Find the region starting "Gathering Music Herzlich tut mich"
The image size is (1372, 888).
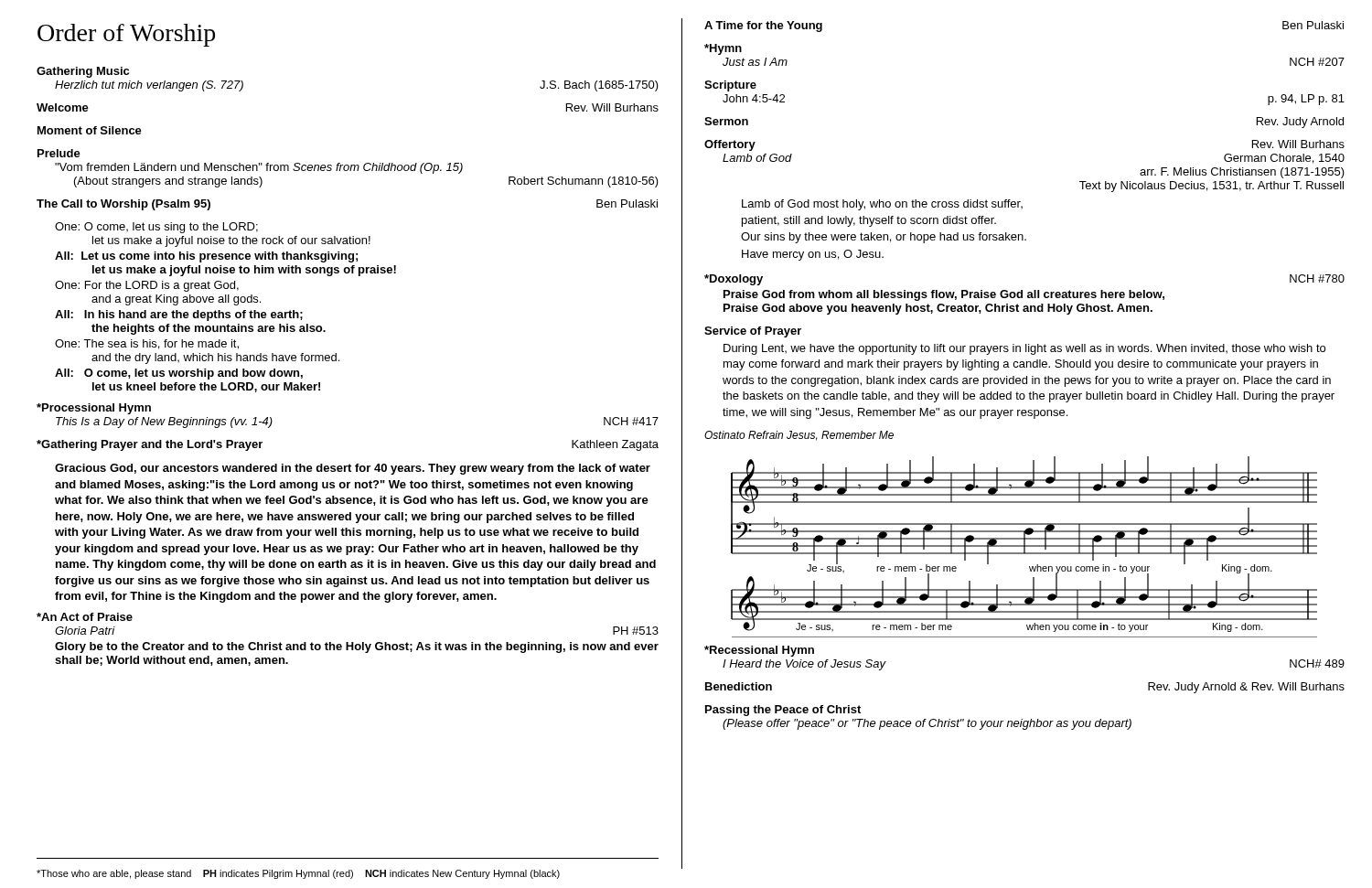pos(83,72)
